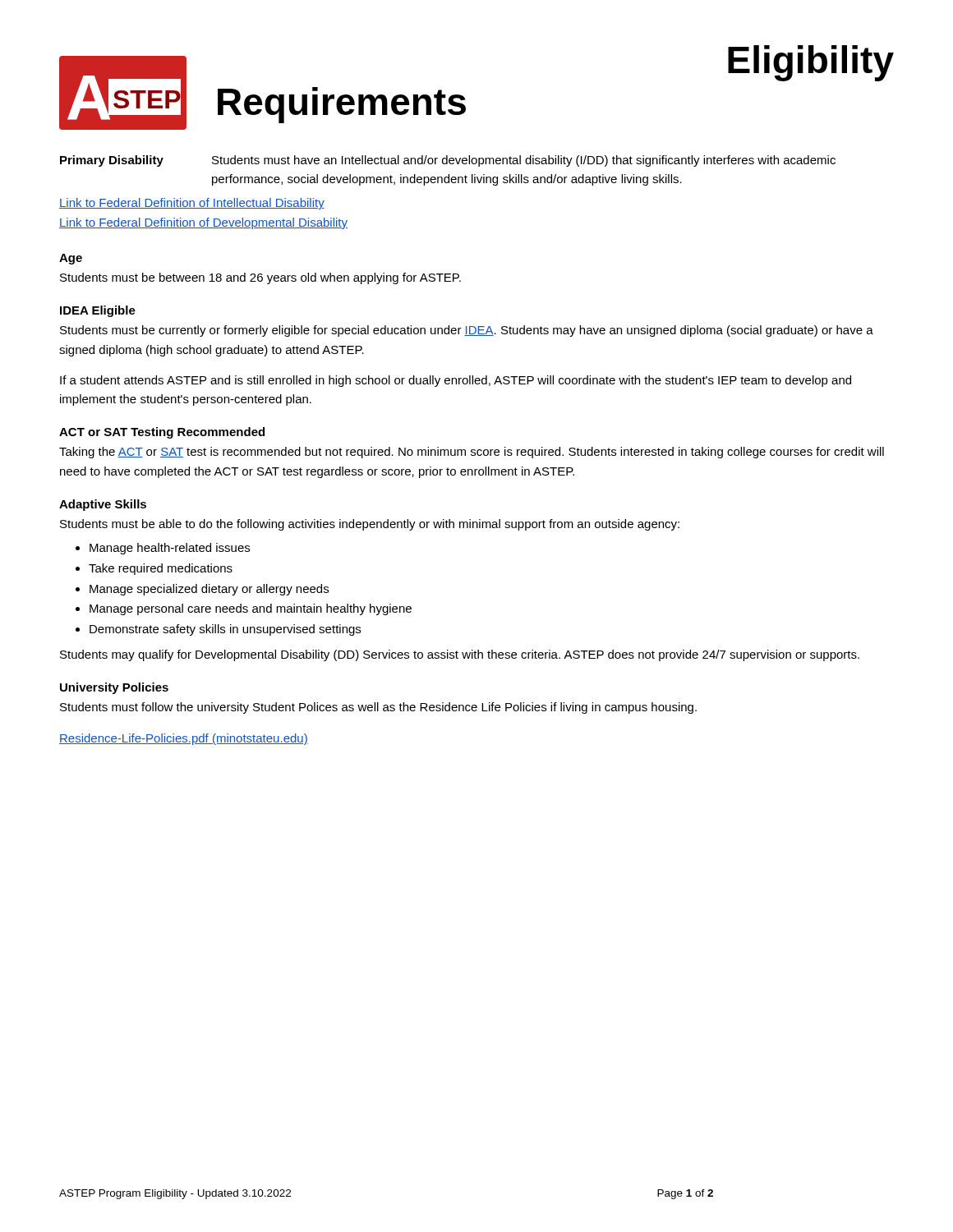Locate the region starting "Students must be able to do"
953x1232 pixels.
(x=370, y=523)
